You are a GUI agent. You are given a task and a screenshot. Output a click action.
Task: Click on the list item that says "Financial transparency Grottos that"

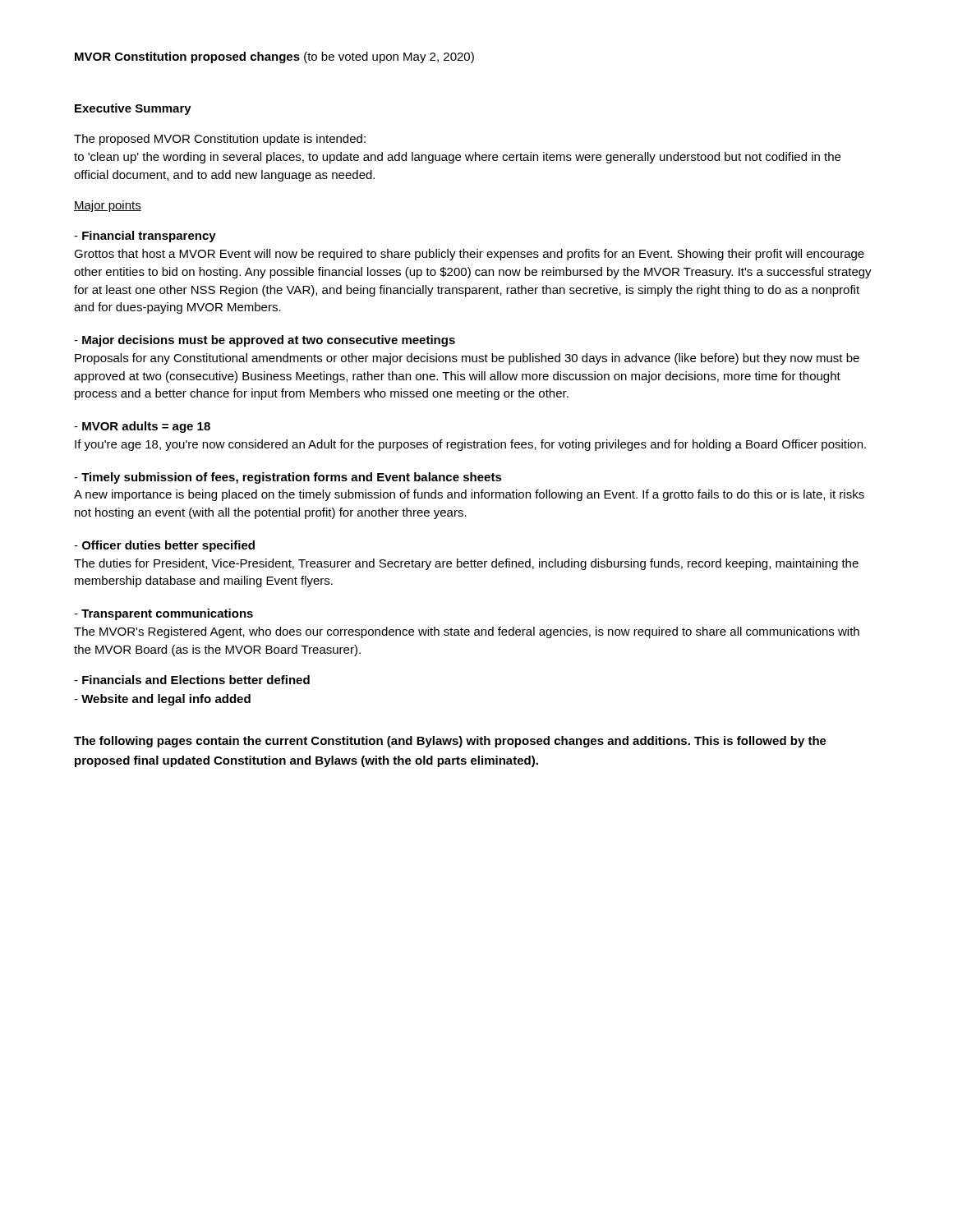click(x=473, y=271)
